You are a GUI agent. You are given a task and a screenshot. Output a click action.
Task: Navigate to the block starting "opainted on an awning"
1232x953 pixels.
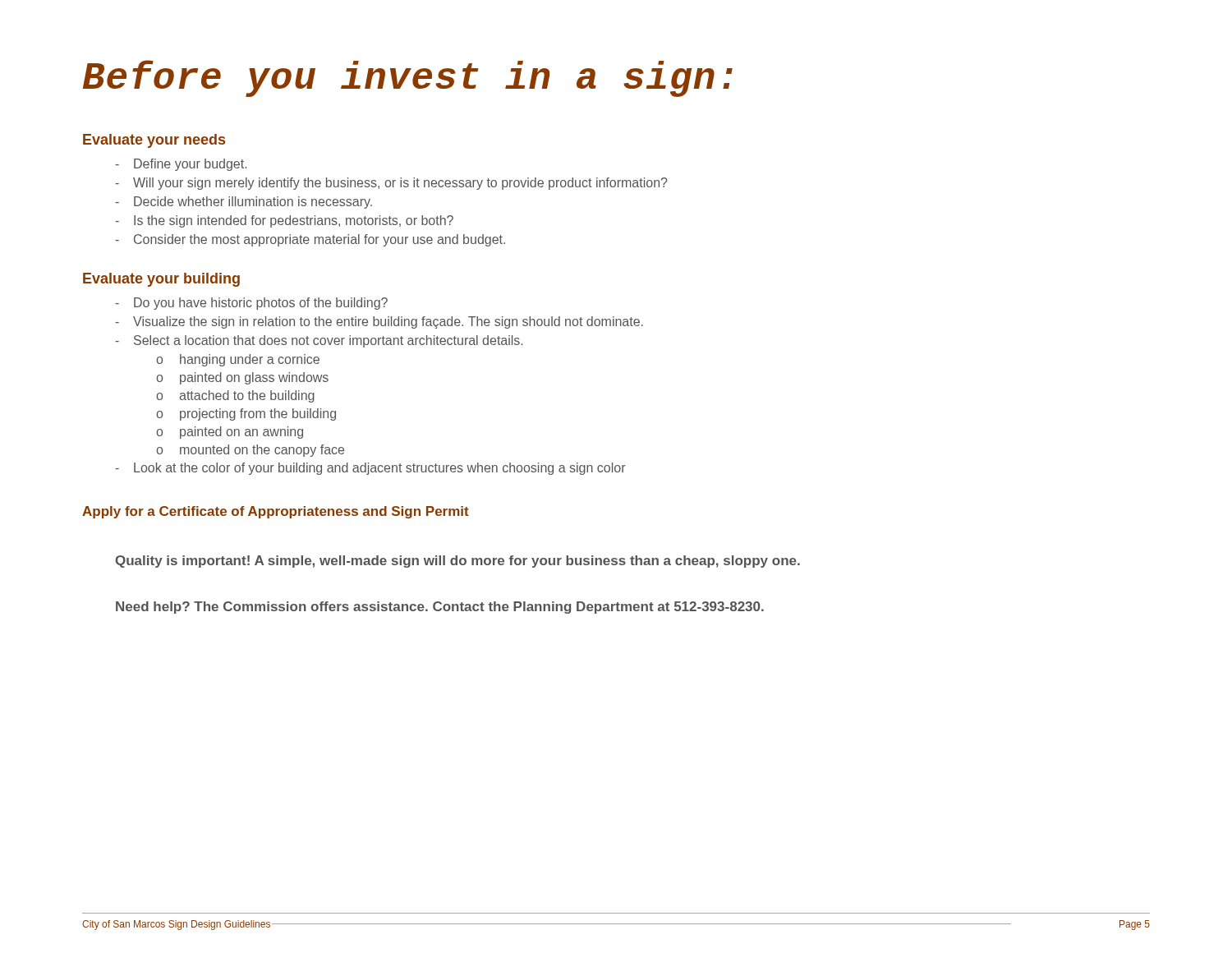point(230,432)
